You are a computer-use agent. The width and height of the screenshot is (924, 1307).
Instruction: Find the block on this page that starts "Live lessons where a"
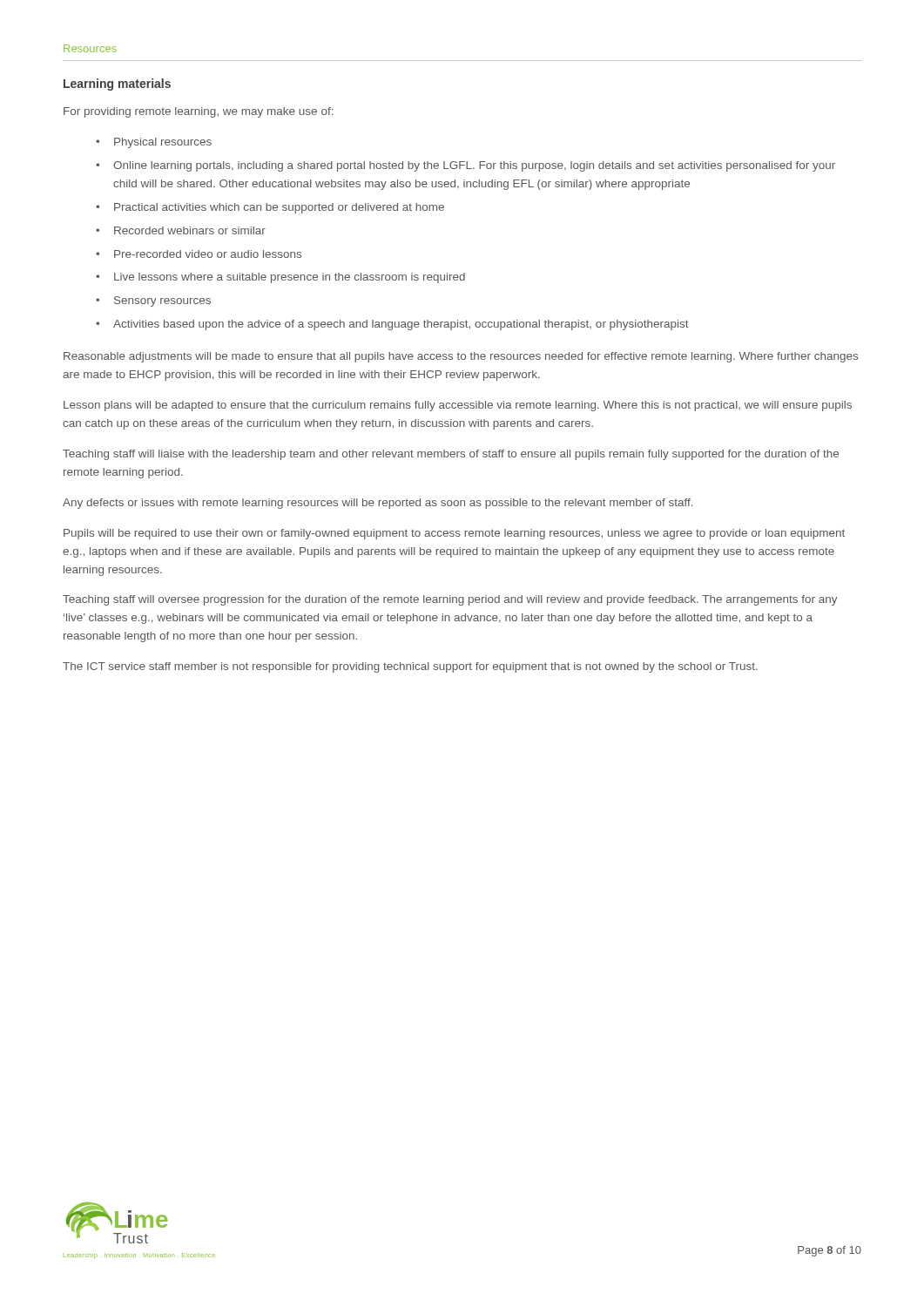click(289, 277)
